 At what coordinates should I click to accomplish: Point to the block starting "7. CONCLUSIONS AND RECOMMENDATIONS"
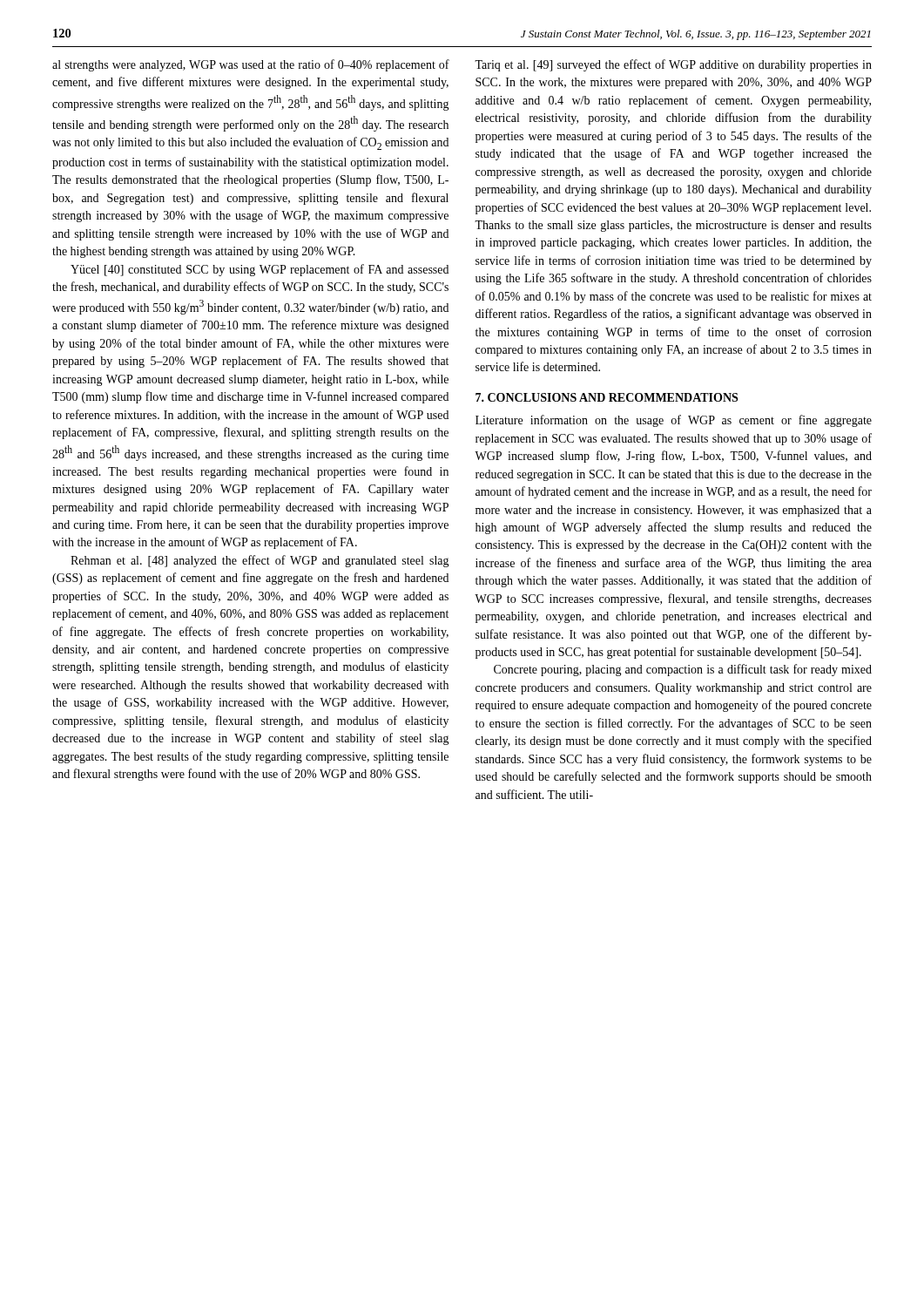607,398
